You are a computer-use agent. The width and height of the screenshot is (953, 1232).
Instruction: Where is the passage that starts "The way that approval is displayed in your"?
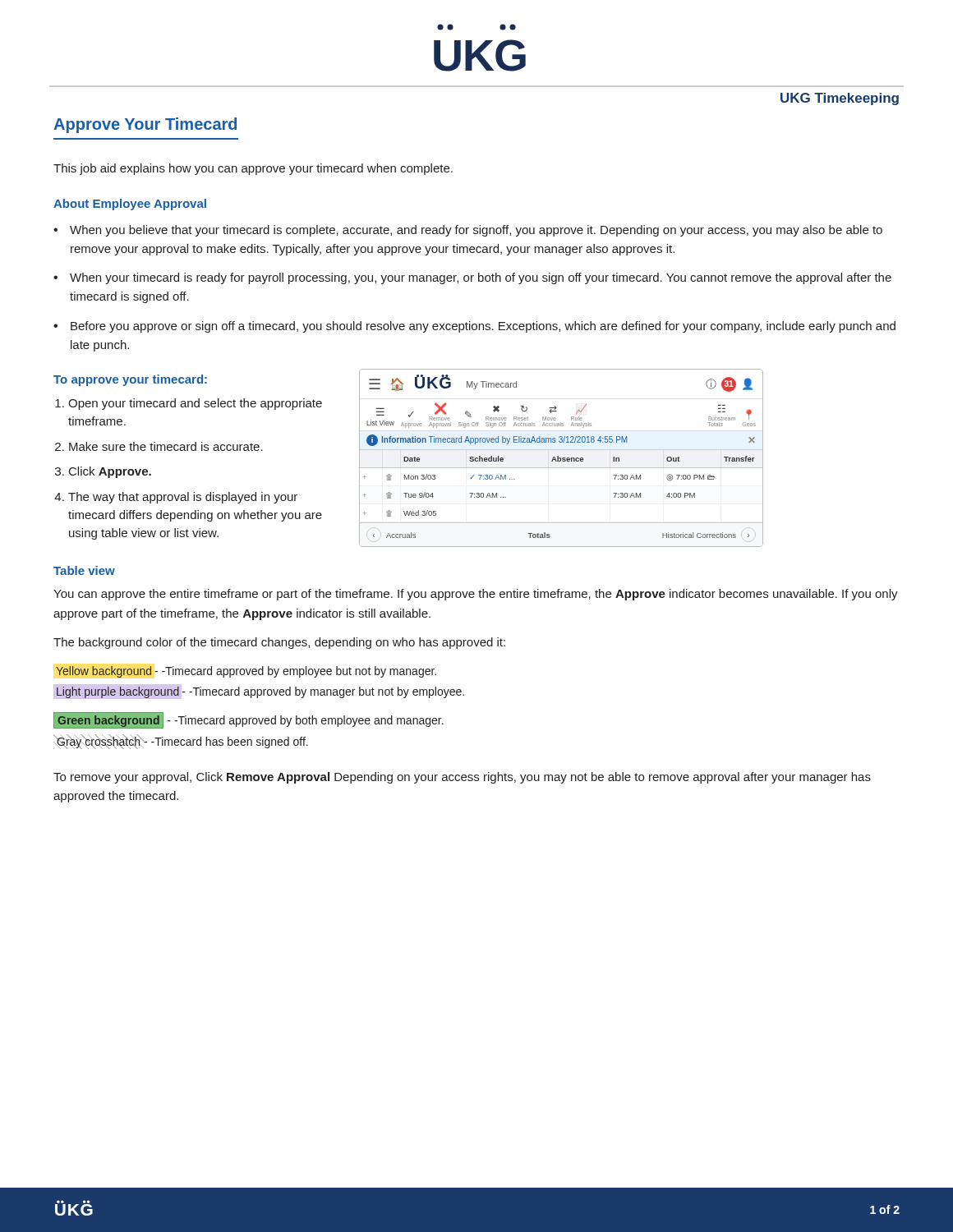[195, 514]
